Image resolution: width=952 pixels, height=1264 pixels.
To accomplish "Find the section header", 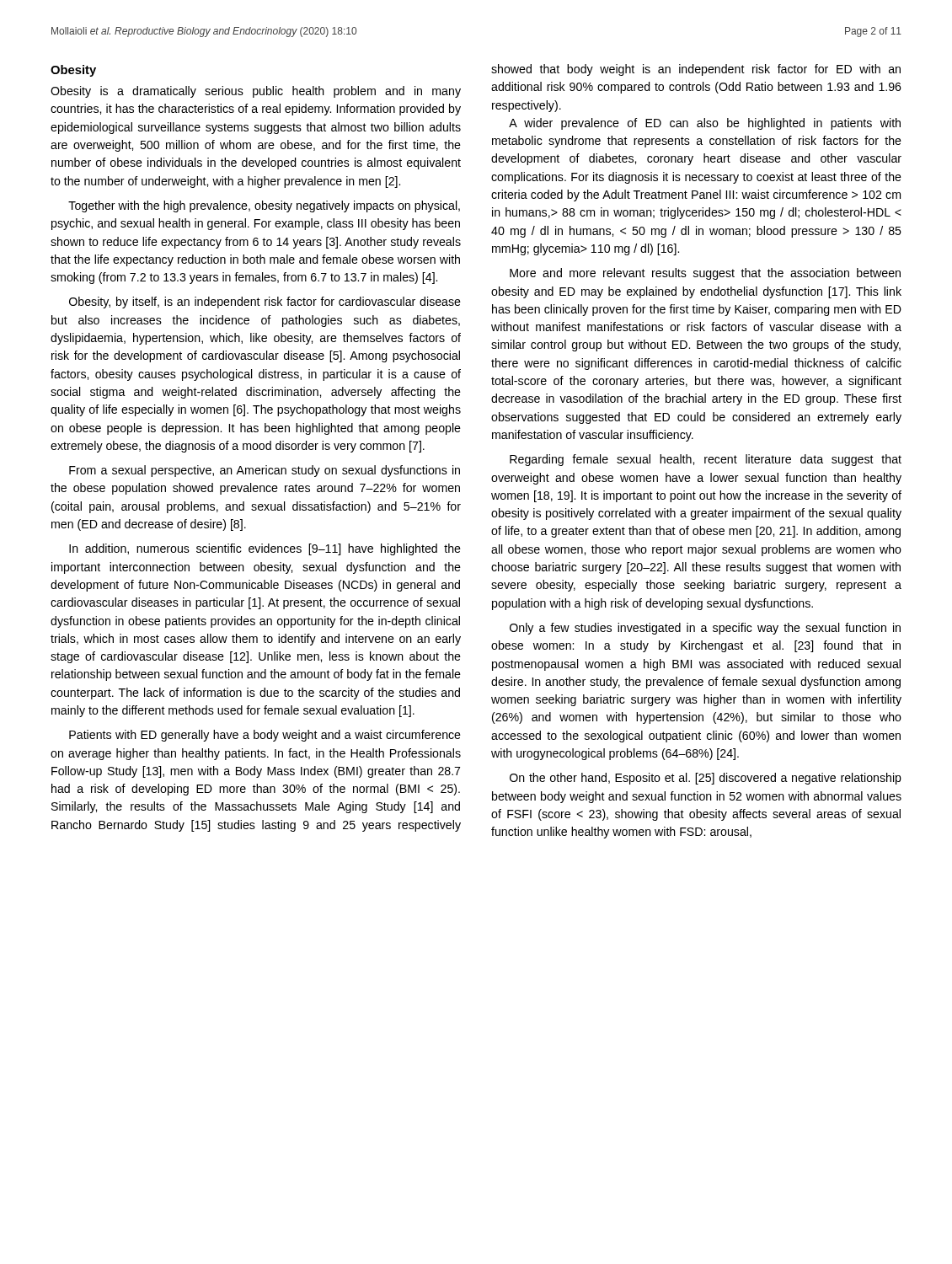I will pyautogui.click(x=256, y=70).
